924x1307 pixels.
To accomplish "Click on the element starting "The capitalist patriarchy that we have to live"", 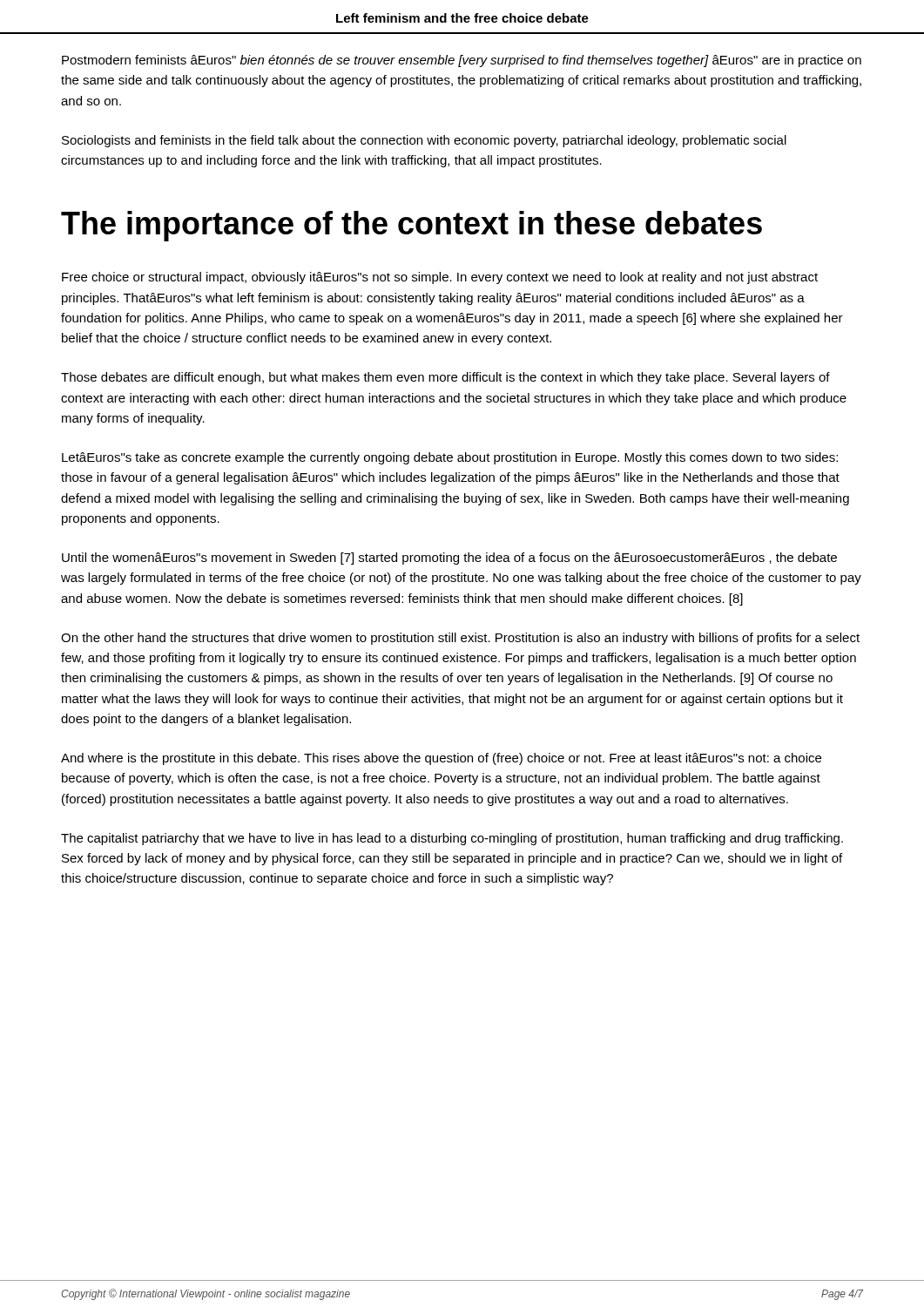I will point(452,858).
